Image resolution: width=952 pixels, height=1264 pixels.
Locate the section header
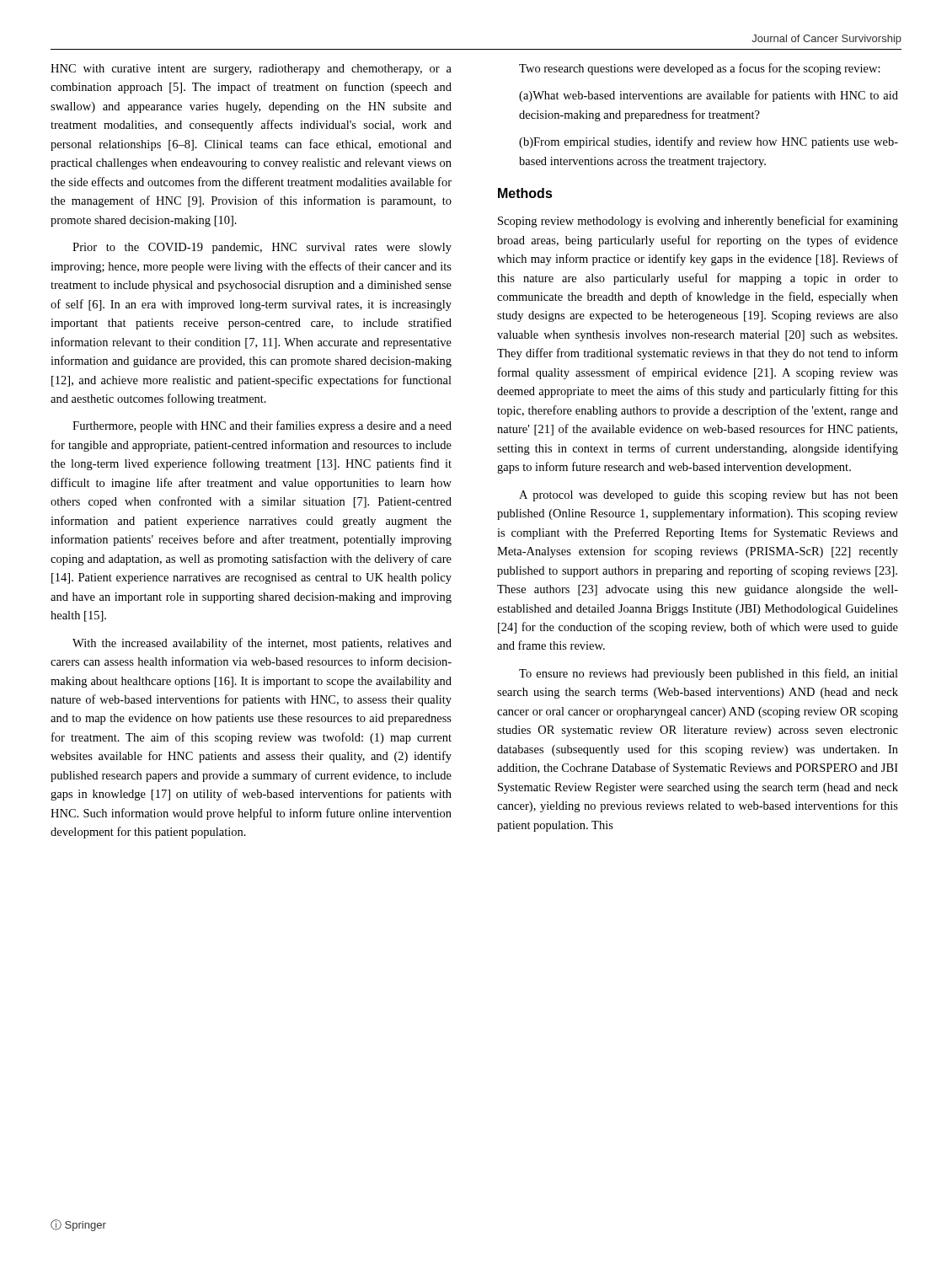click(525, 194)
